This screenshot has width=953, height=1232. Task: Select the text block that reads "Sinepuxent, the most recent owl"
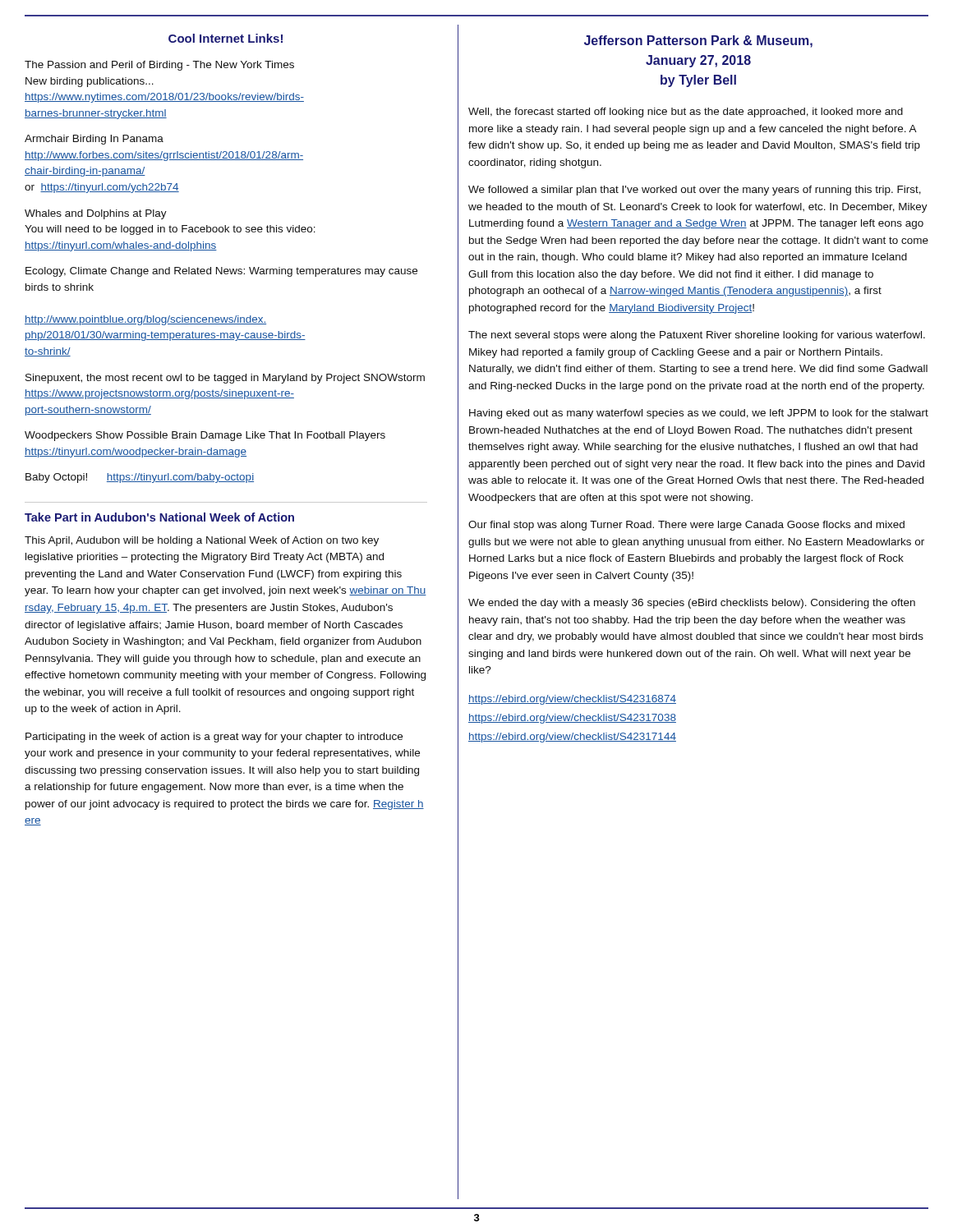point(225,393)
